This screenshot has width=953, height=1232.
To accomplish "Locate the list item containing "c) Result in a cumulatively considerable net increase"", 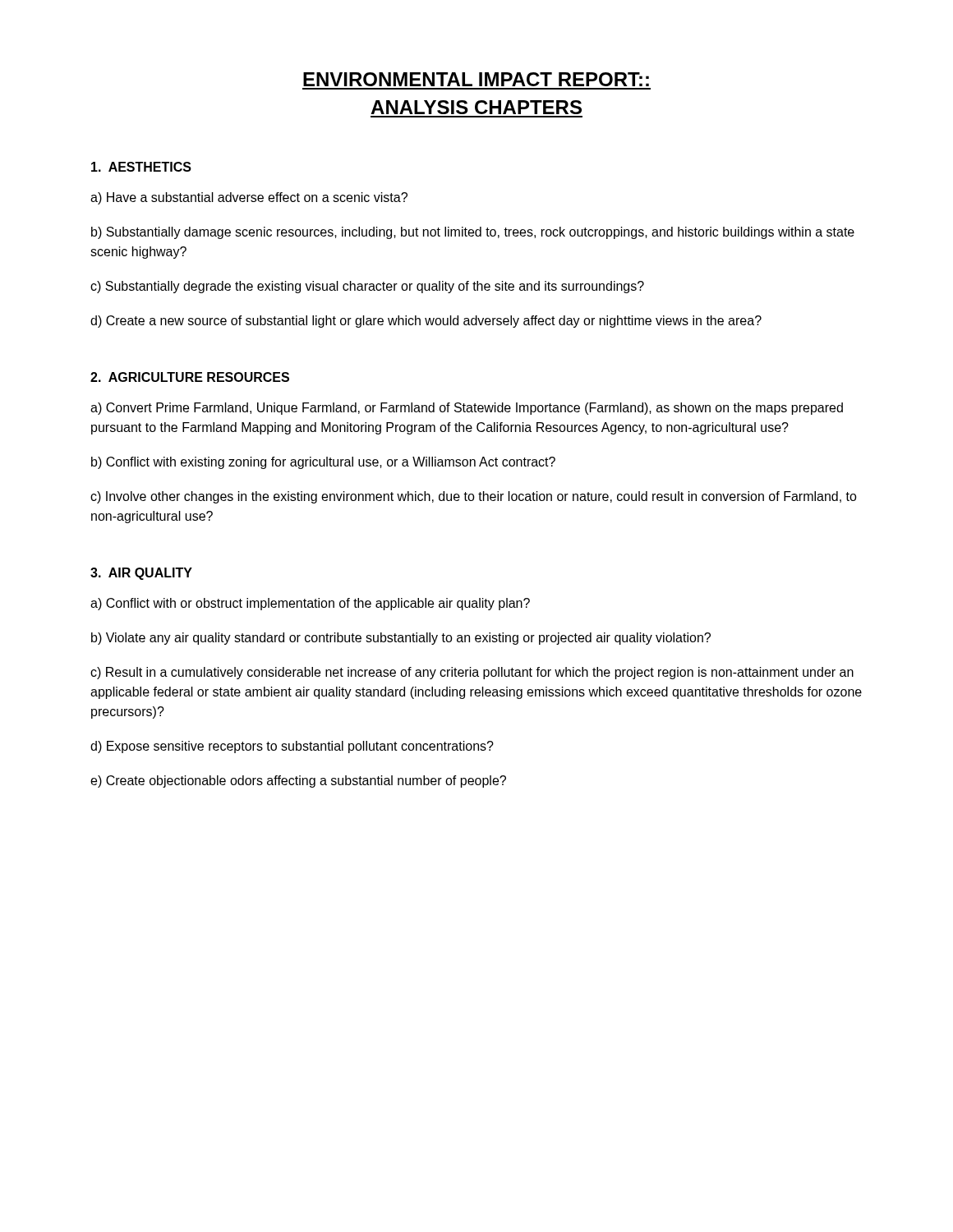I will (x=476, y=692).
